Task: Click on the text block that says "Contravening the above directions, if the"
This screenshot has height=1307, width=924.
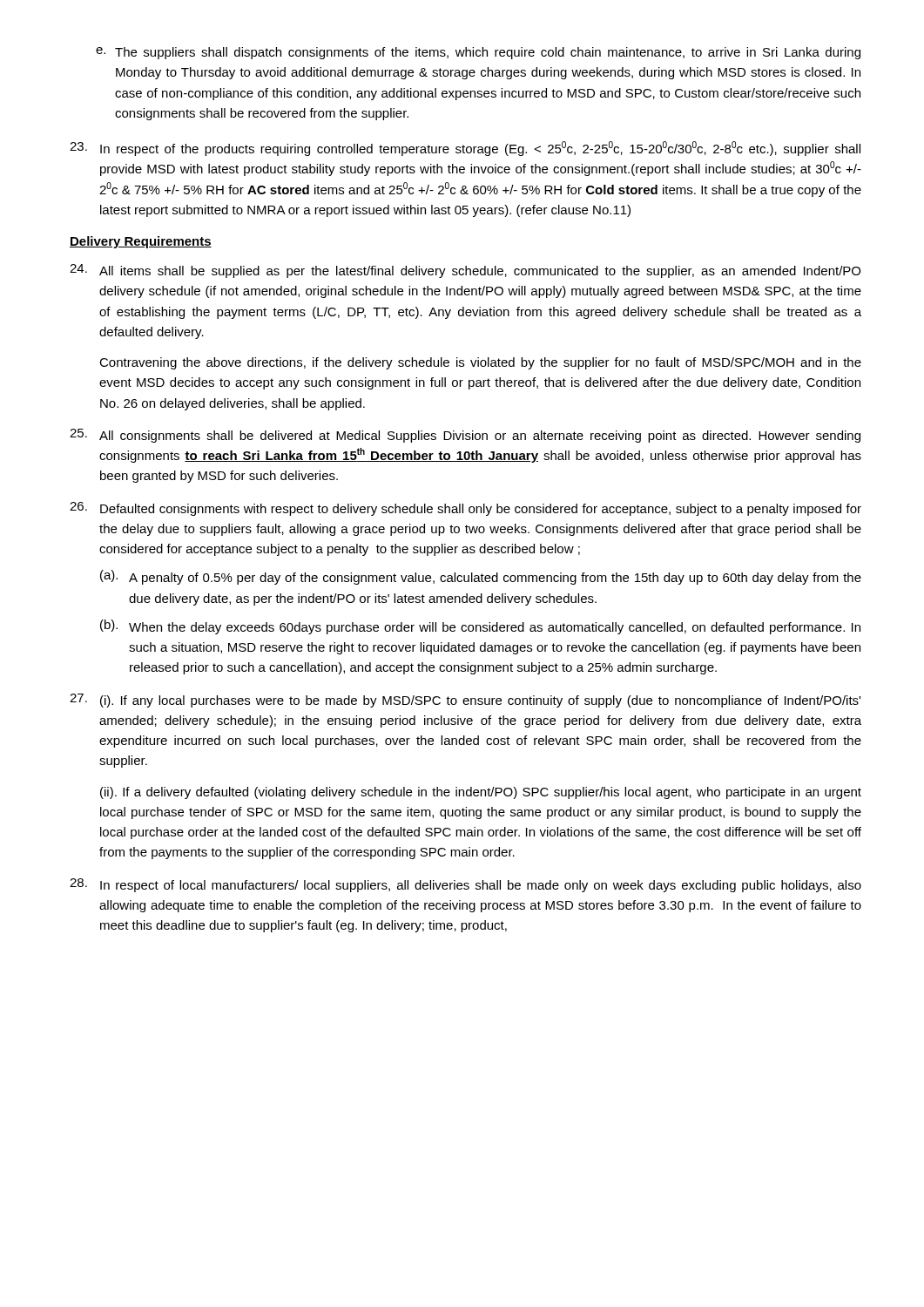Action: [x=480, y=382]
